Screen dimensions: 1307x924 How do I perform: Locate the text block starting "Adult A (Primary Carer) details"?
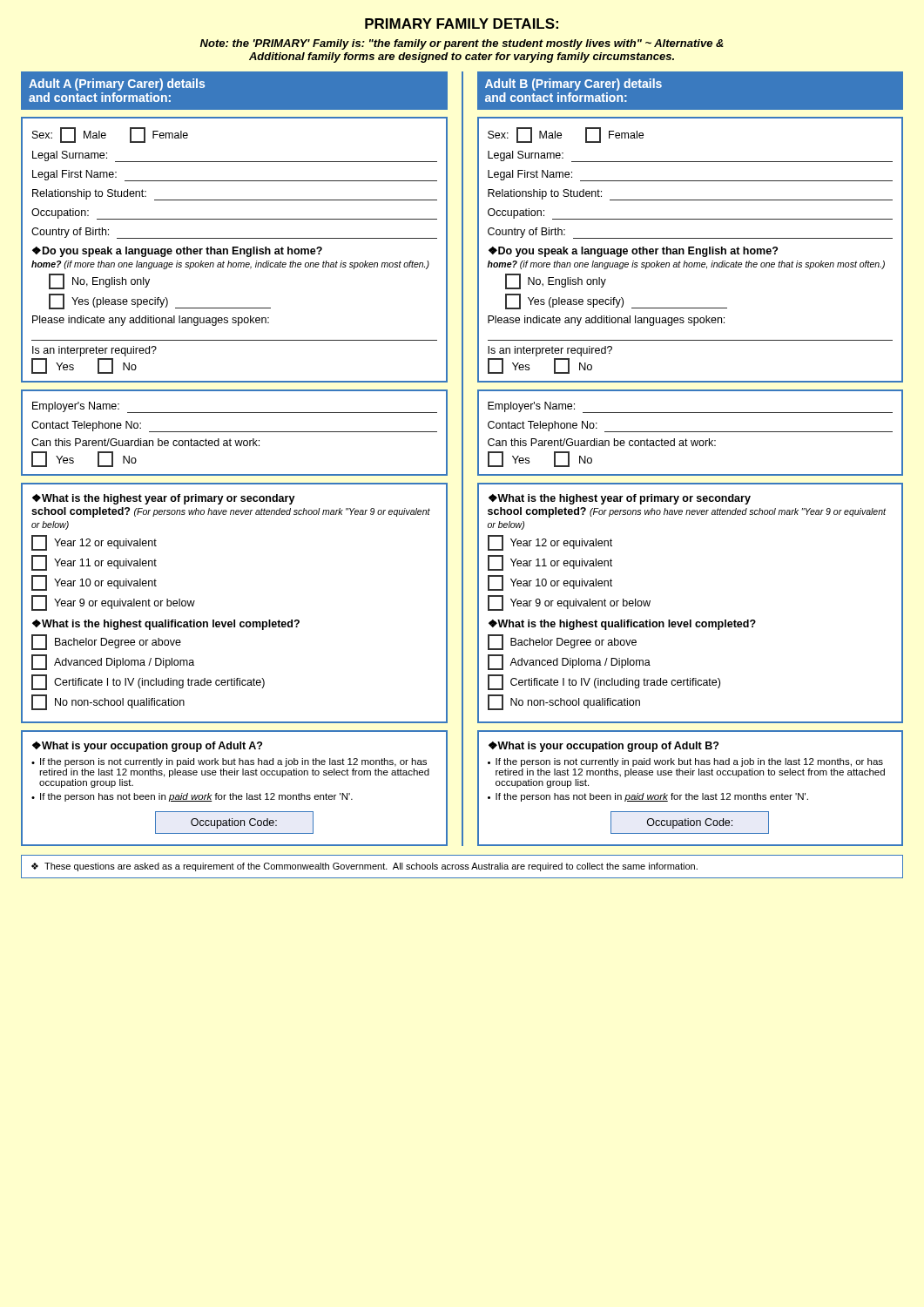234,91
